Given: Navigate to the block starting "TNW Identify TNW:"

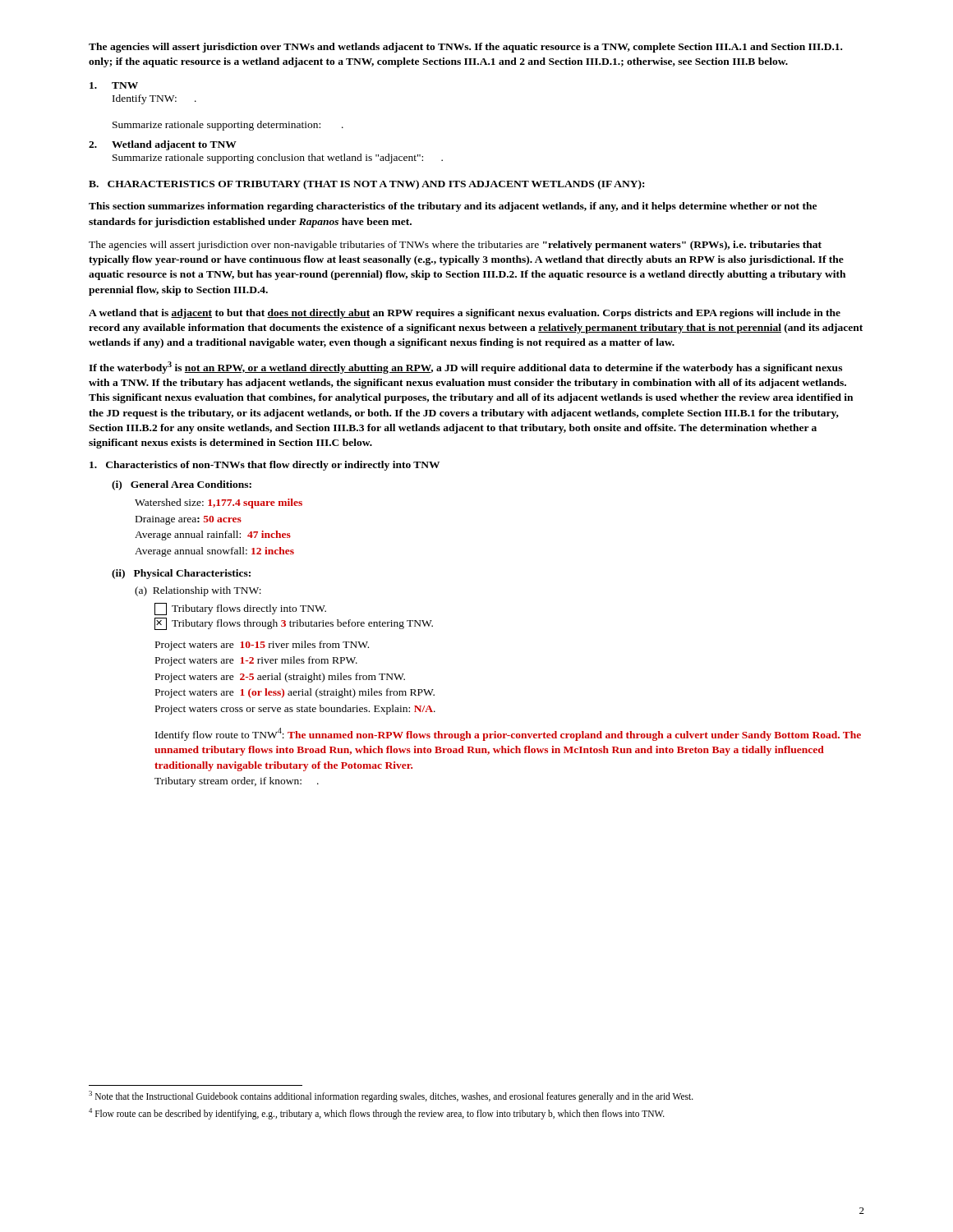Looking at the screenshot, I should (114, 85).
